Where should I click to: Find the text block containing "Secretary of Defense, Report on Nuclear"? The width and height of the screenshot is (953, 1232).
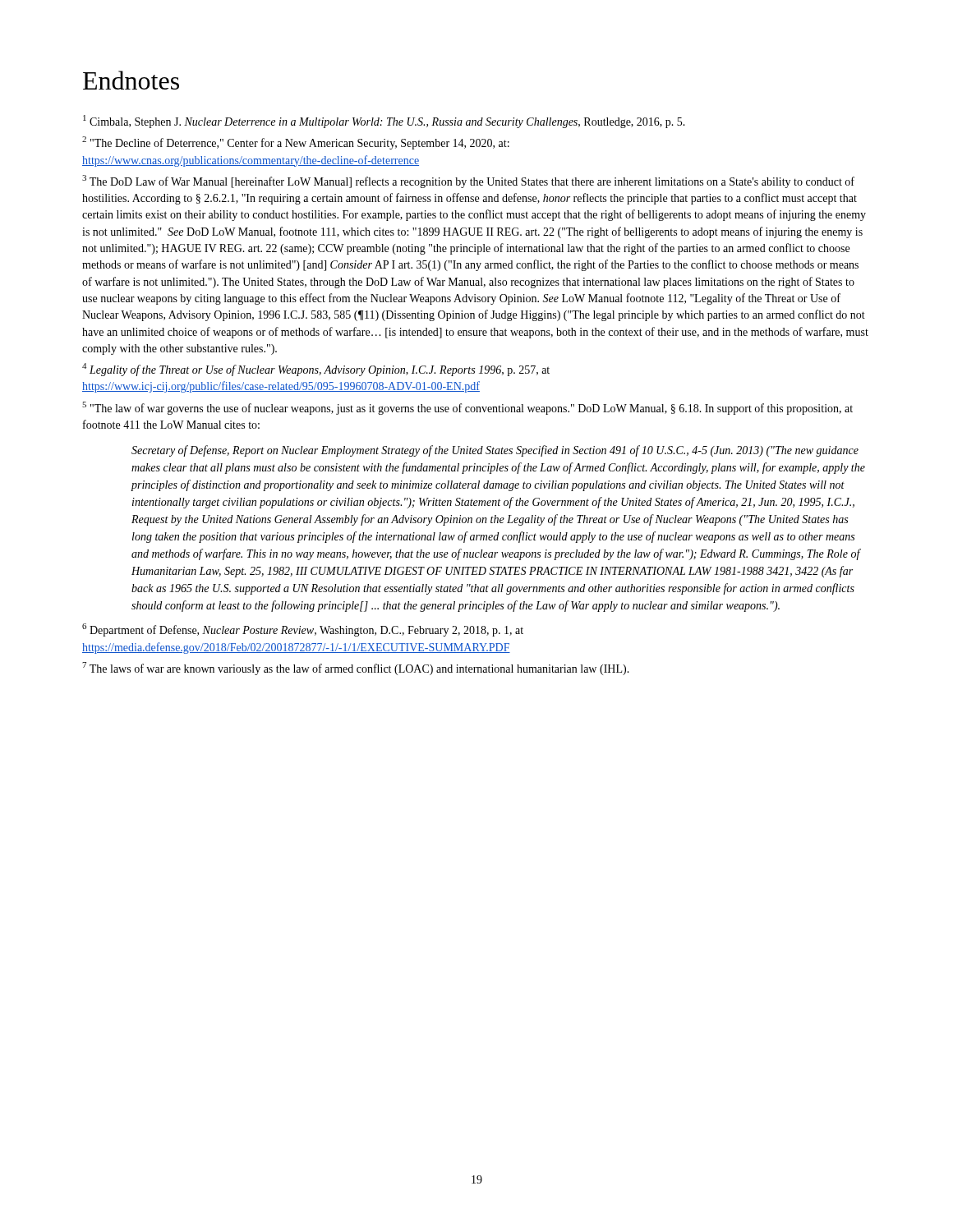(x=498, y=528)
